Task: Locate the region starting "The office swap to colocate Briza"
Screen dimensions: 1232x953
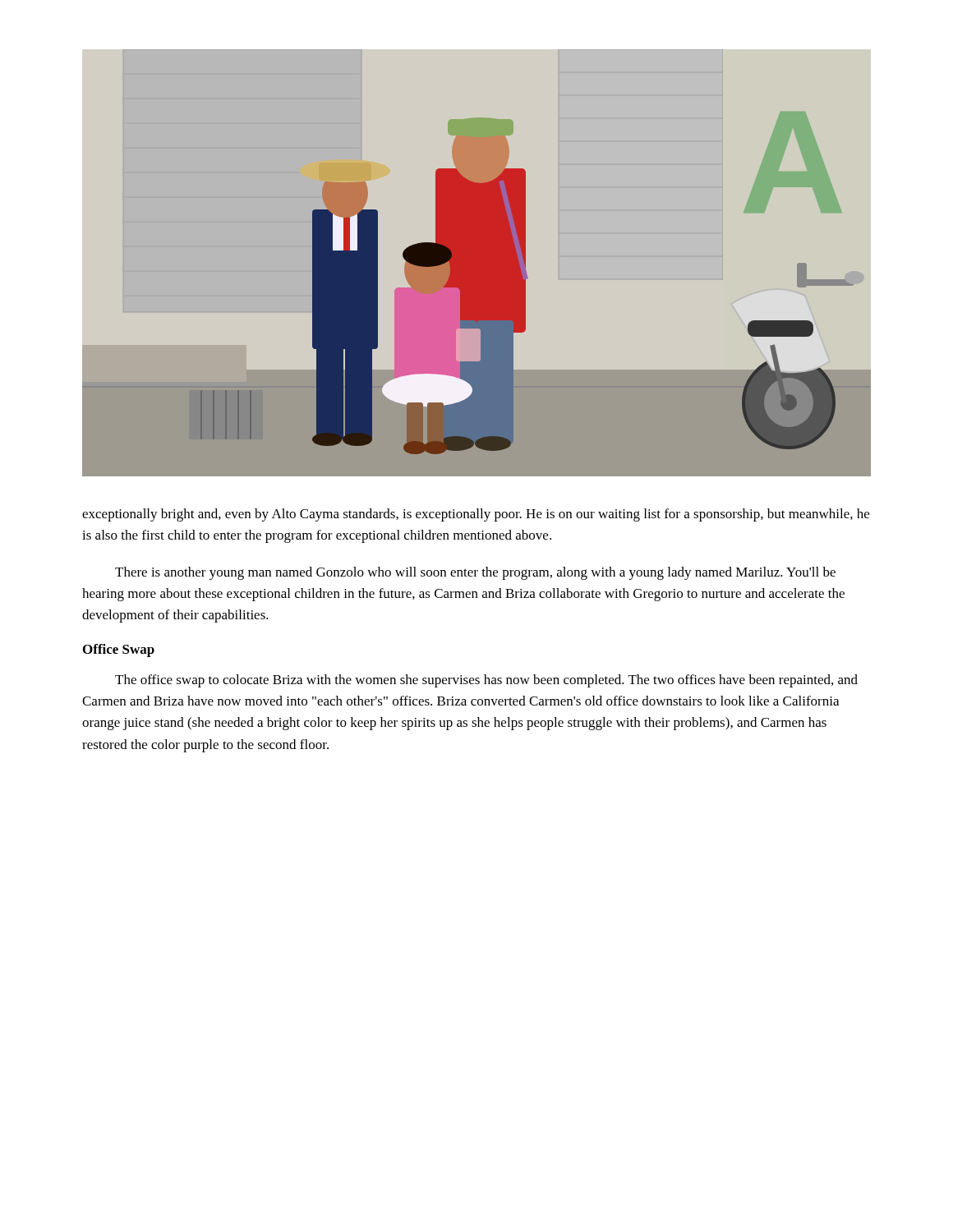Action: tap(470, 712)
